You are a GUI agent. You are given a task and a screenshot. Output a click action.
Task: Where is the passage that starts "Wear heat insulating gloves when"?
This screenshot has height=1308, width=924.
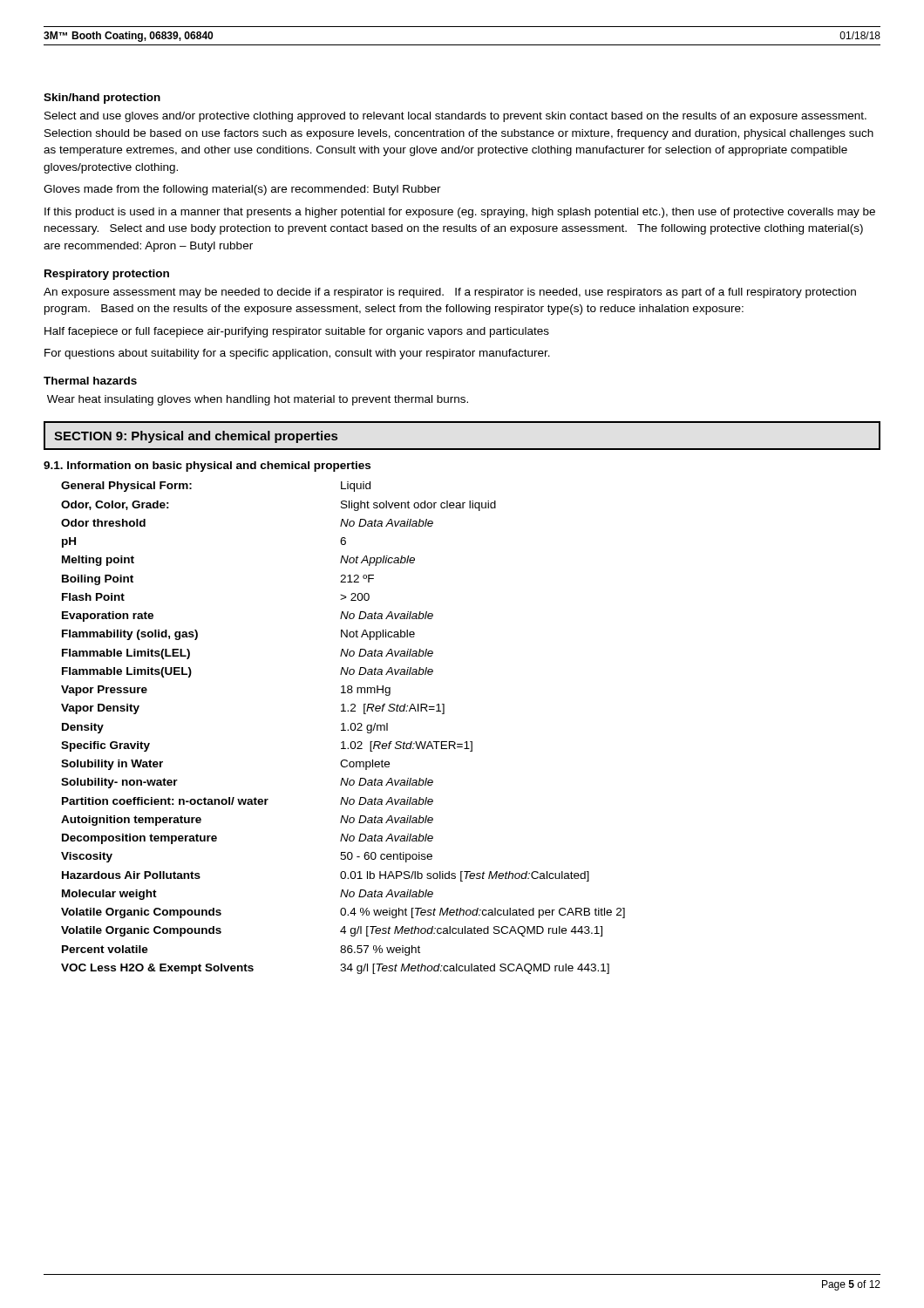click(x=256, y=399)
